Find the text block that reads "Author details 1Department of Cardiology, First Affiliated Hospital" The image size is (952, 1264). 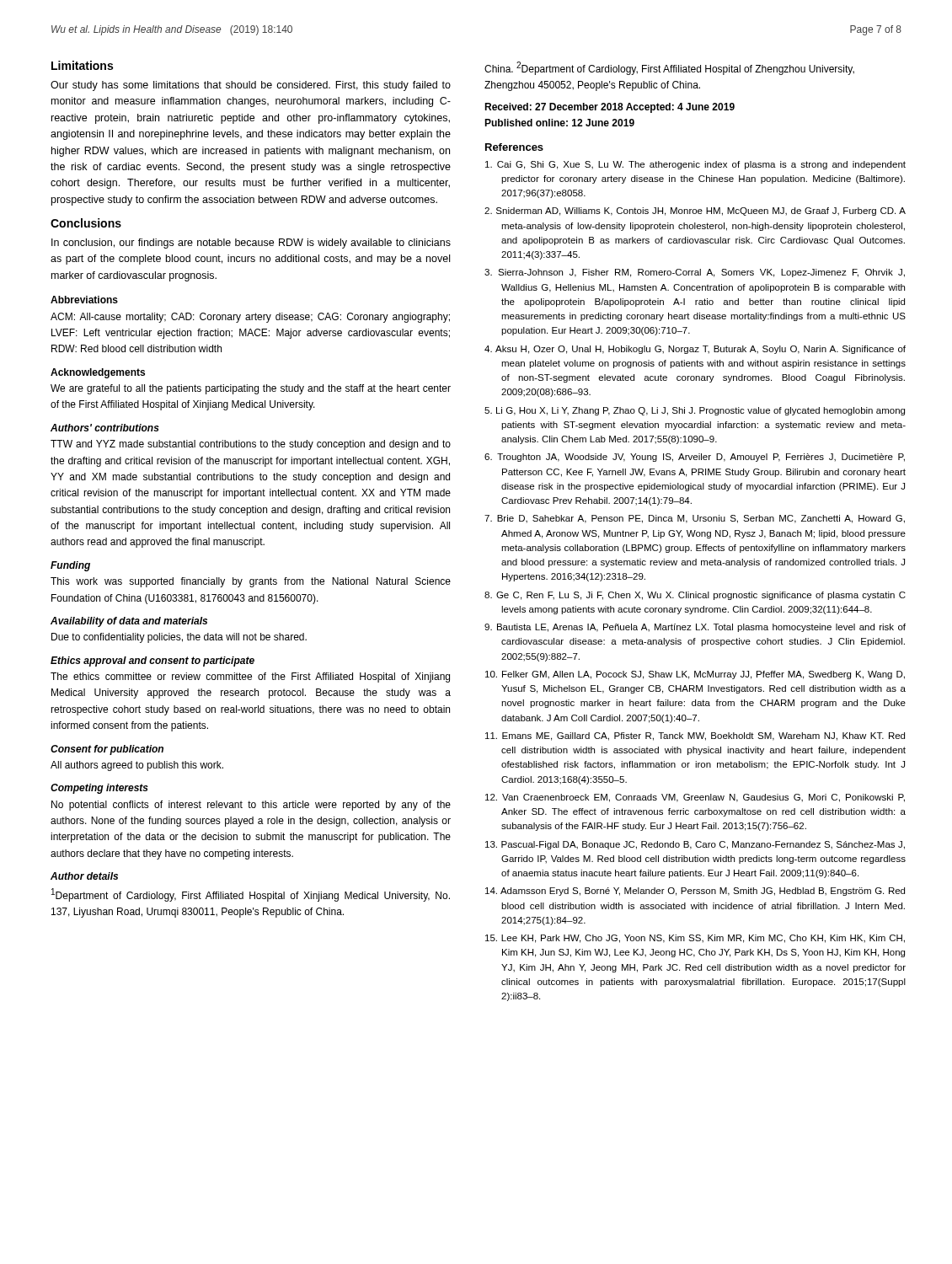(x=251, y=894)
